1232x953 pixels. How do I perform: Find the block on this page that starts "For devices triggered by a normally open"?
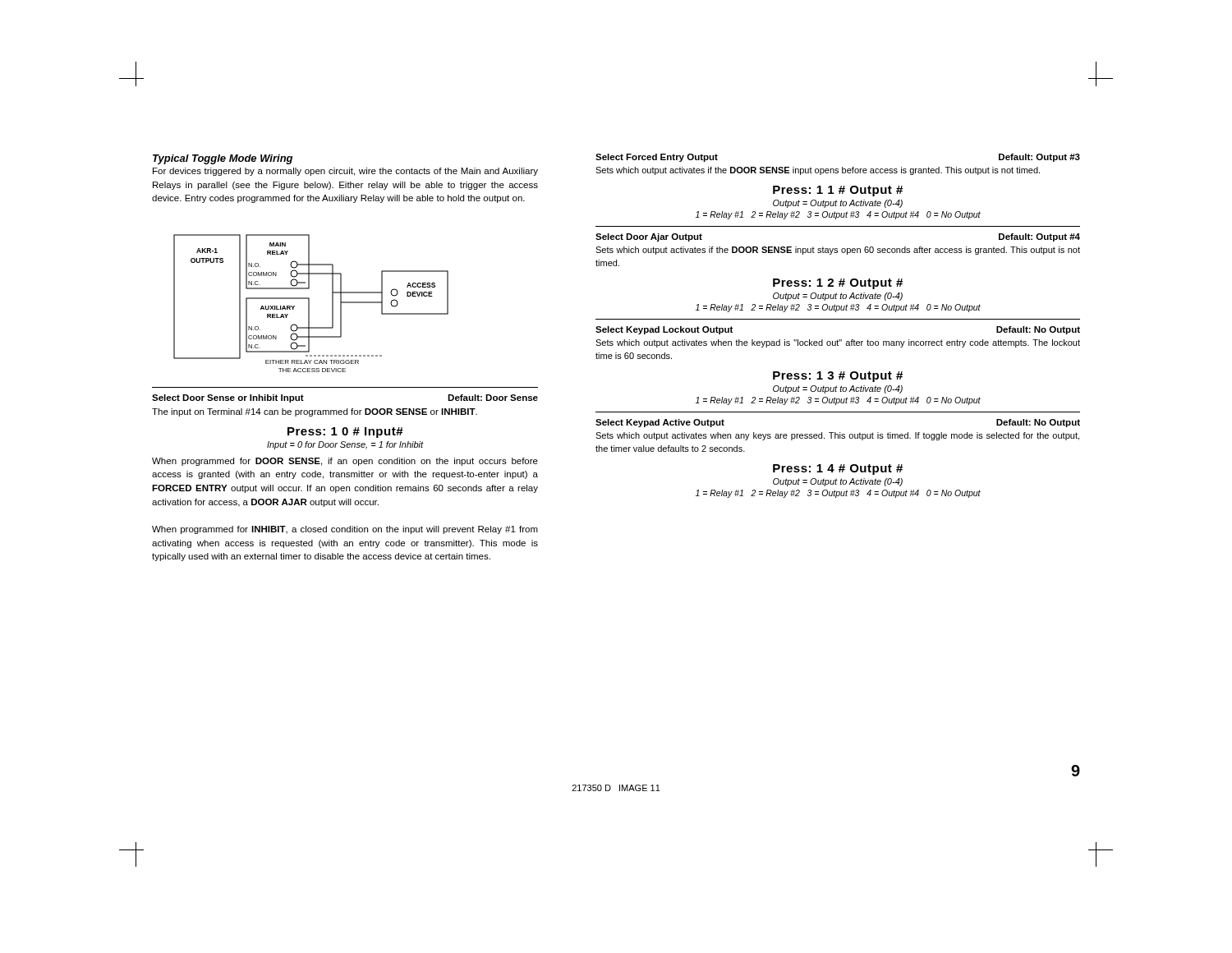(x=345, y=185)
